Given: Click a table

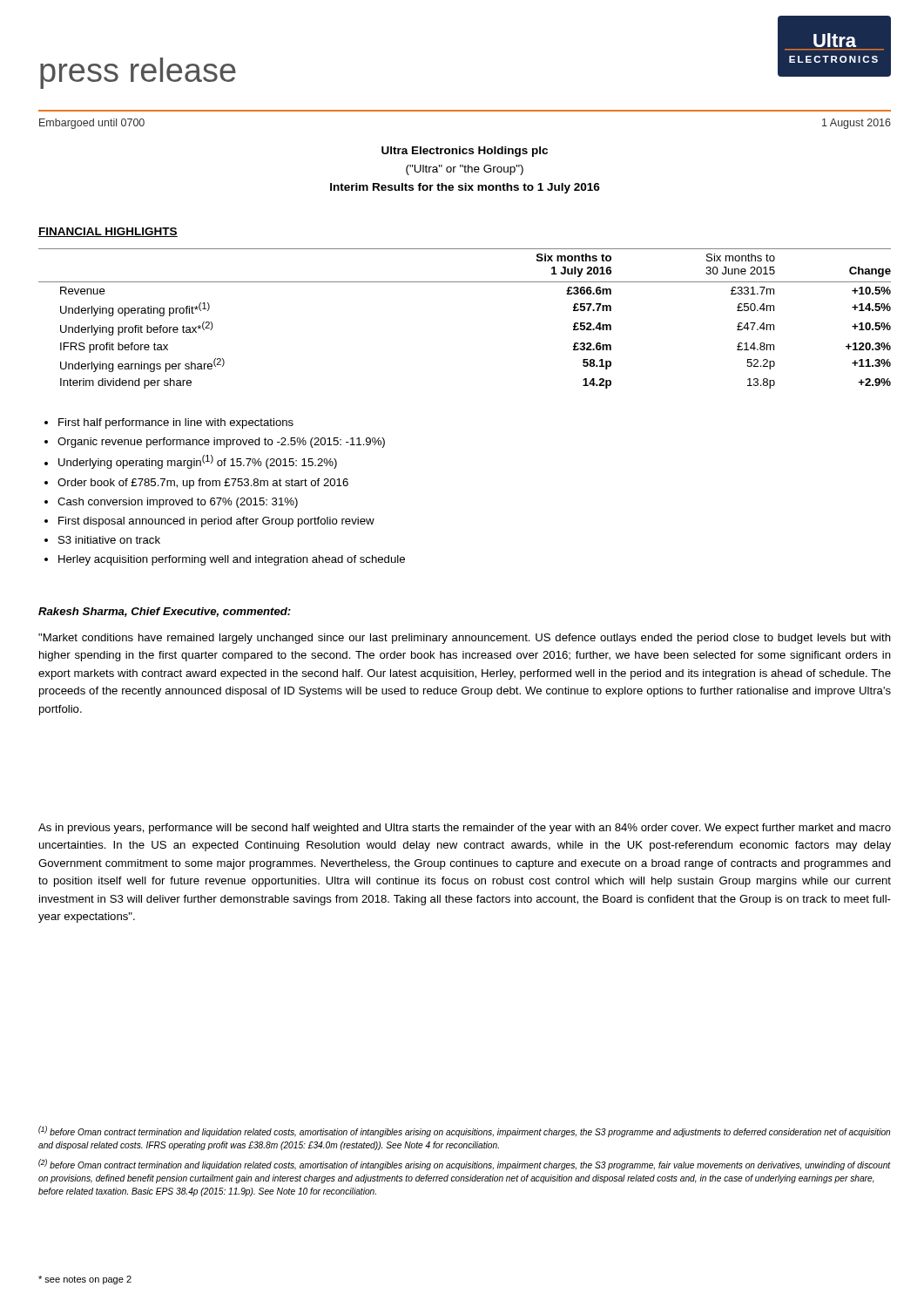Looking at the screenshot, I should [x=465, y=319].
